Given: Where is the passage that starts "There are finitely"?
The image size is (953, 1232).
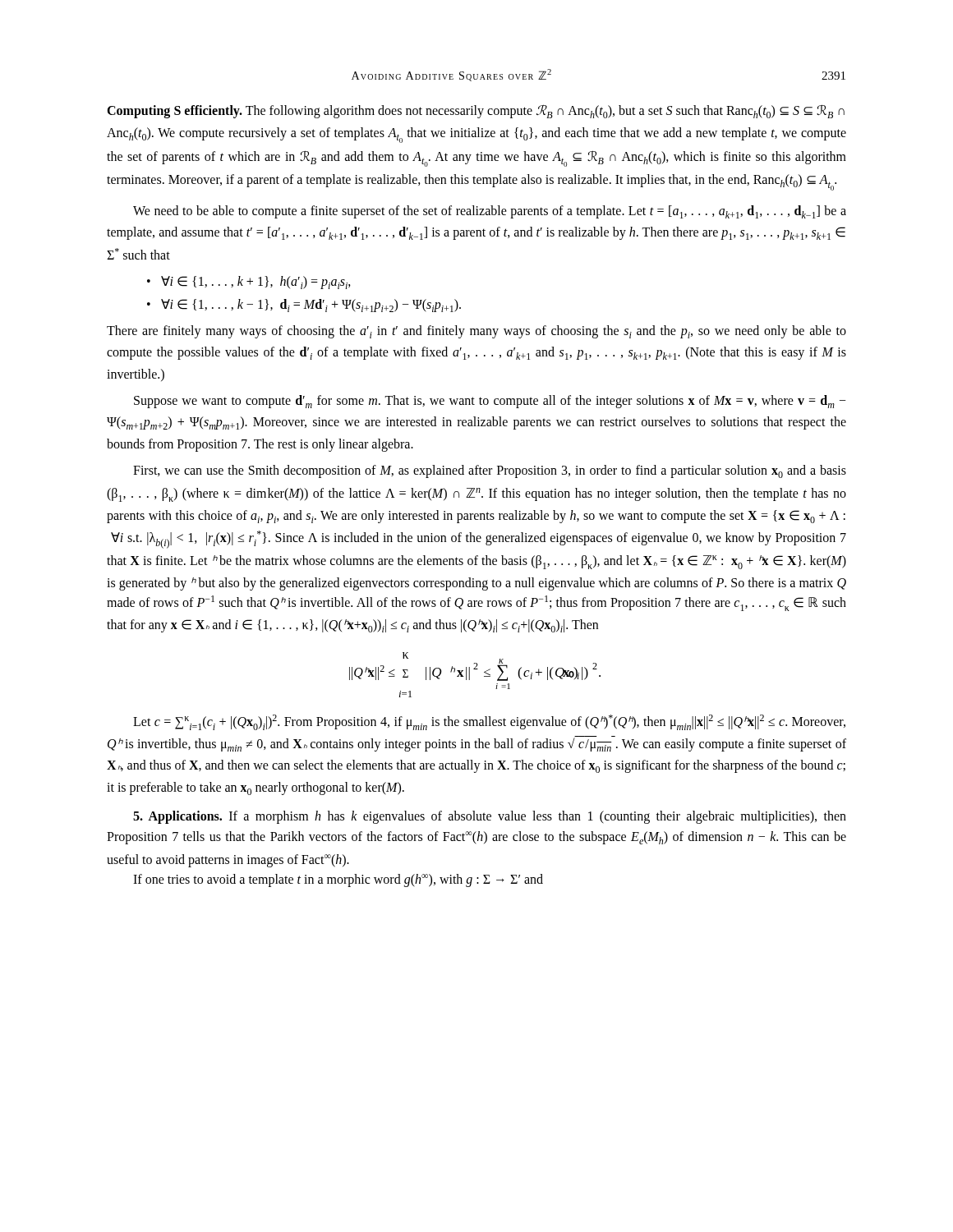Looking at the screenshot, I should (476, 352).
